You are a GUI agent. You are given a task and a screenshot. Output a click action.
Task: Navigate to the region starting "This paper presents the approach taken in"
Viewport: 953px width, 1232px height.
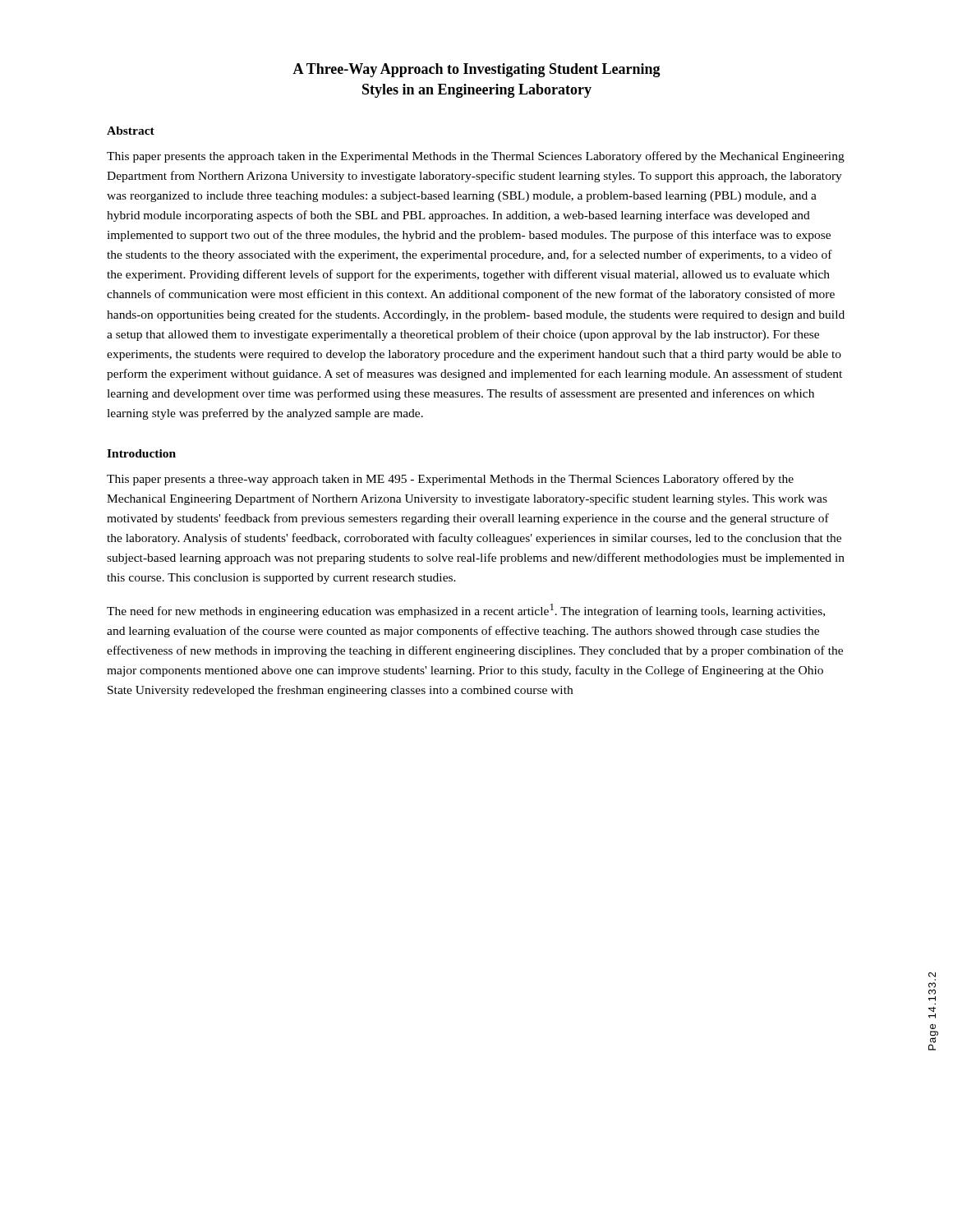click(x=476, y=284)
